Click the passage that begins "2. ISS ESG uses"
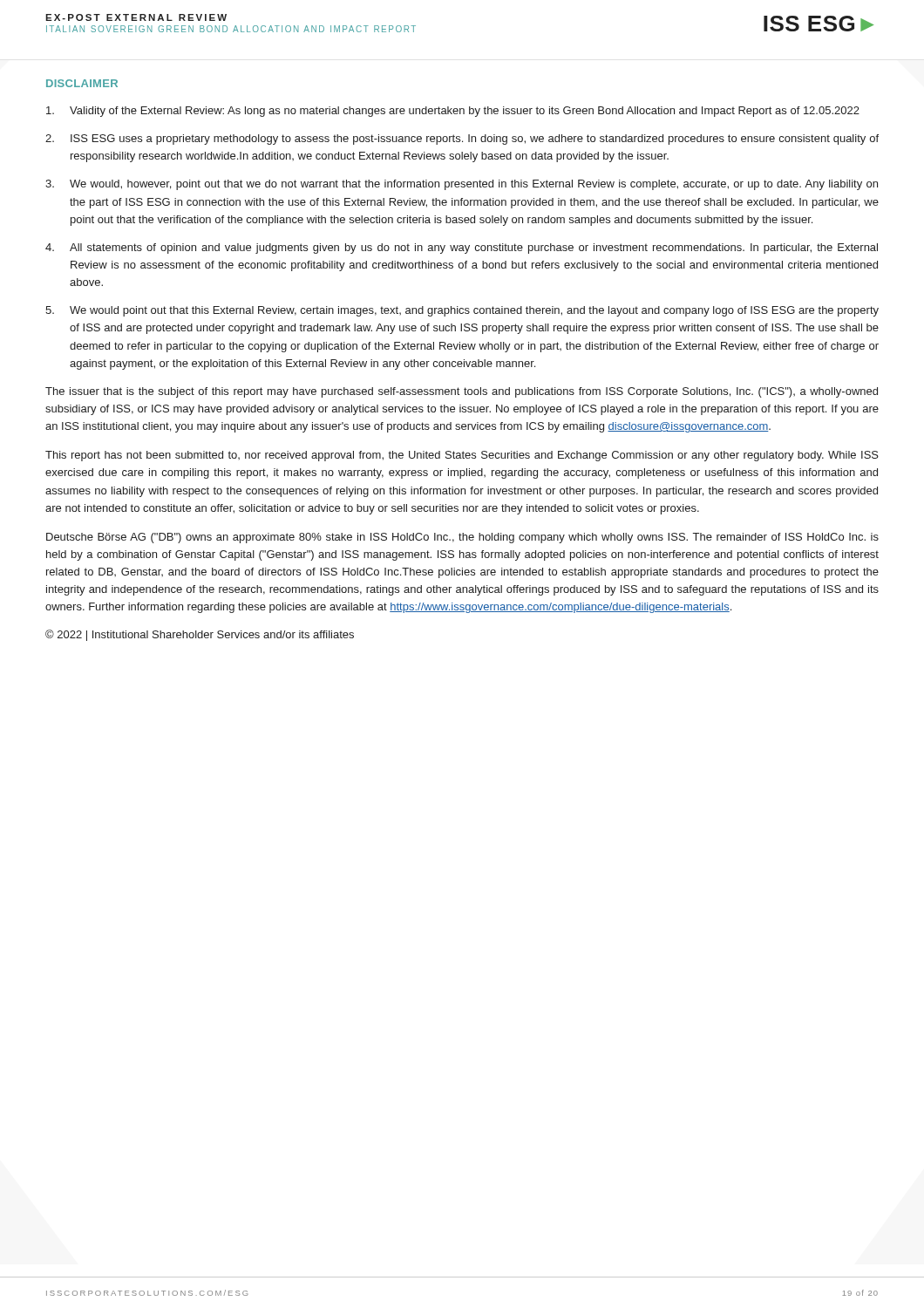 click(462, 148)
